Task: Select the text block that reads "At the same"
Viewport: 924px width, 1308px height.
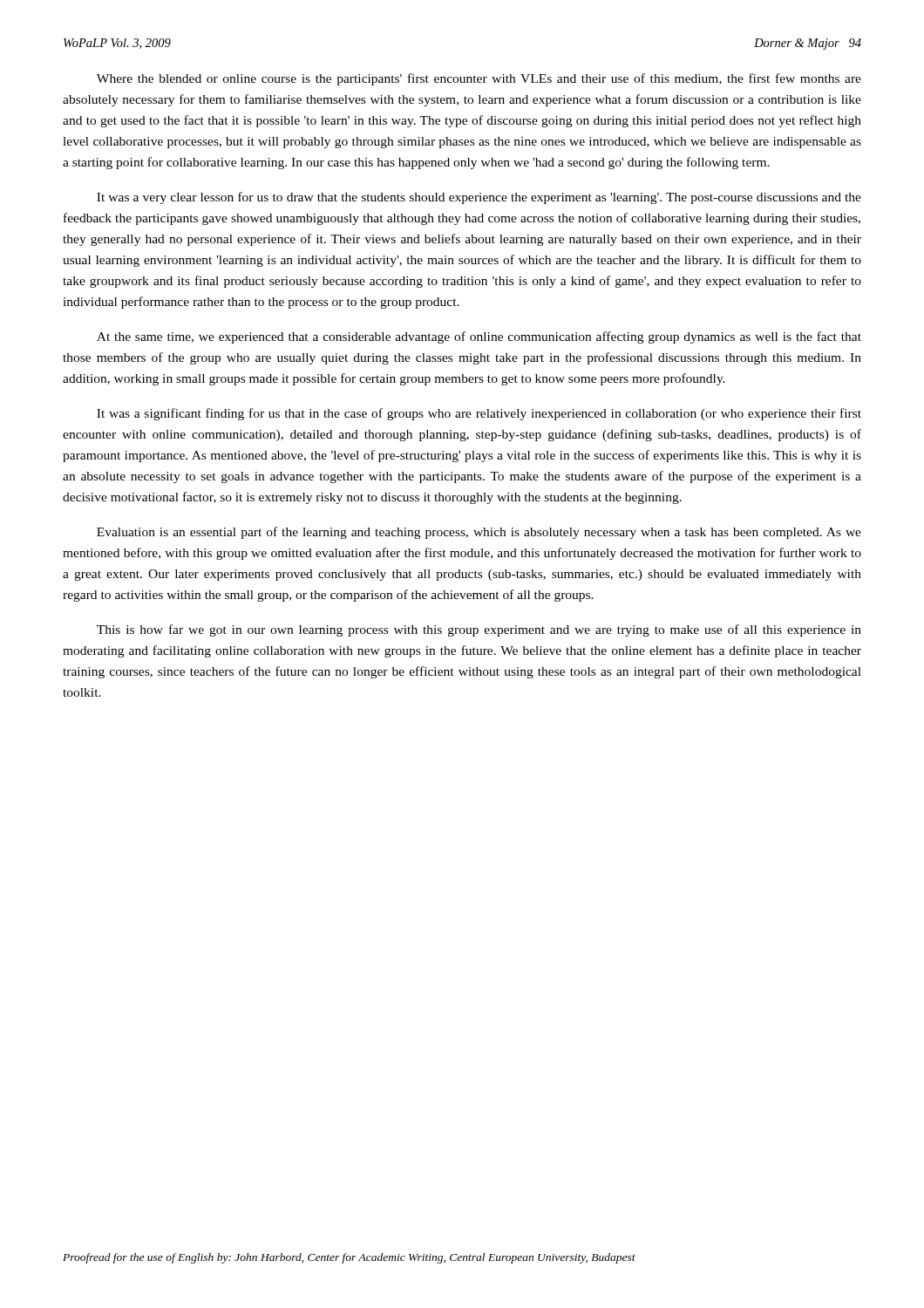Action: (462, 357)
